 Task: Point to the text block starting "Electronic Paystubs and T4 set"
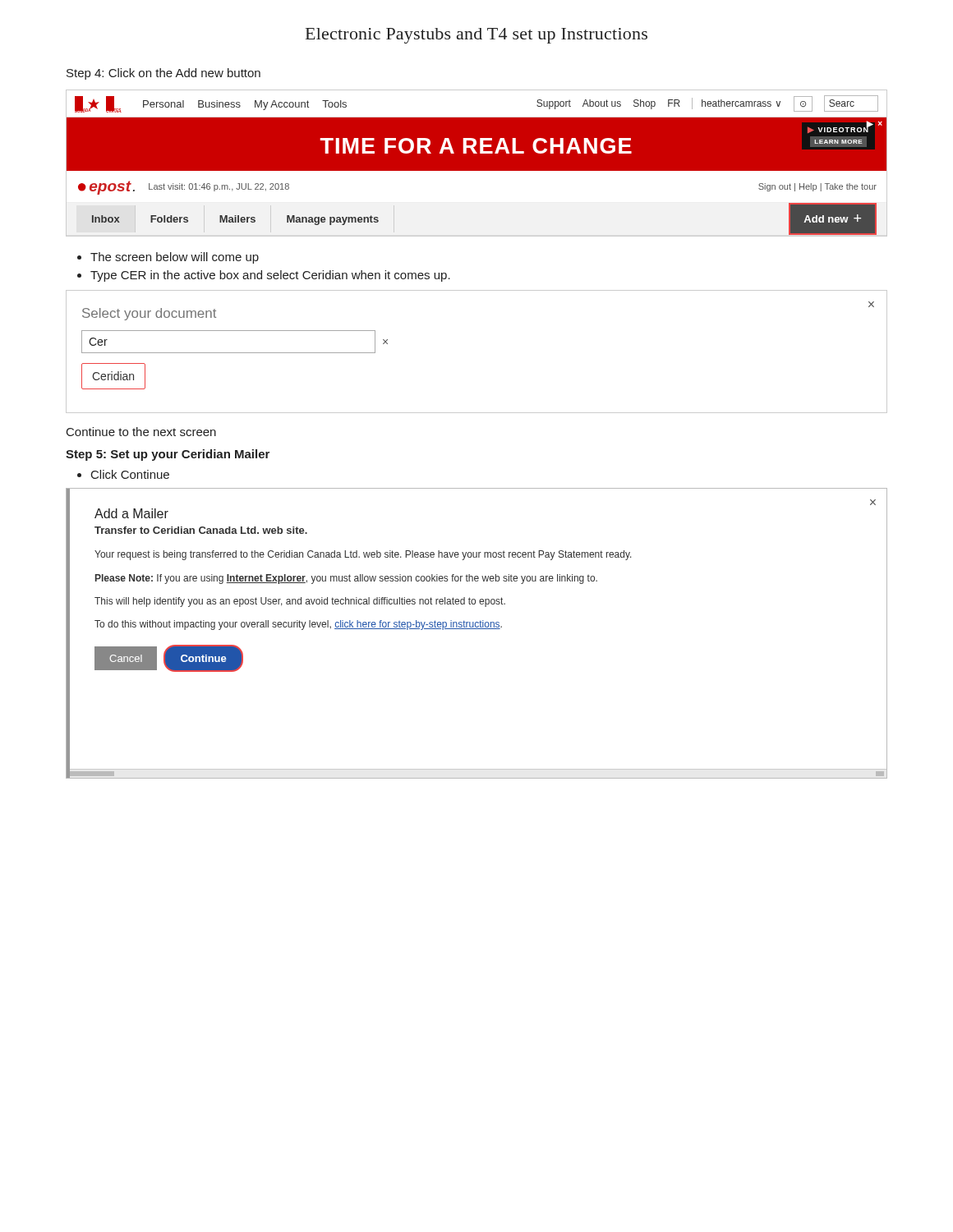476,33
